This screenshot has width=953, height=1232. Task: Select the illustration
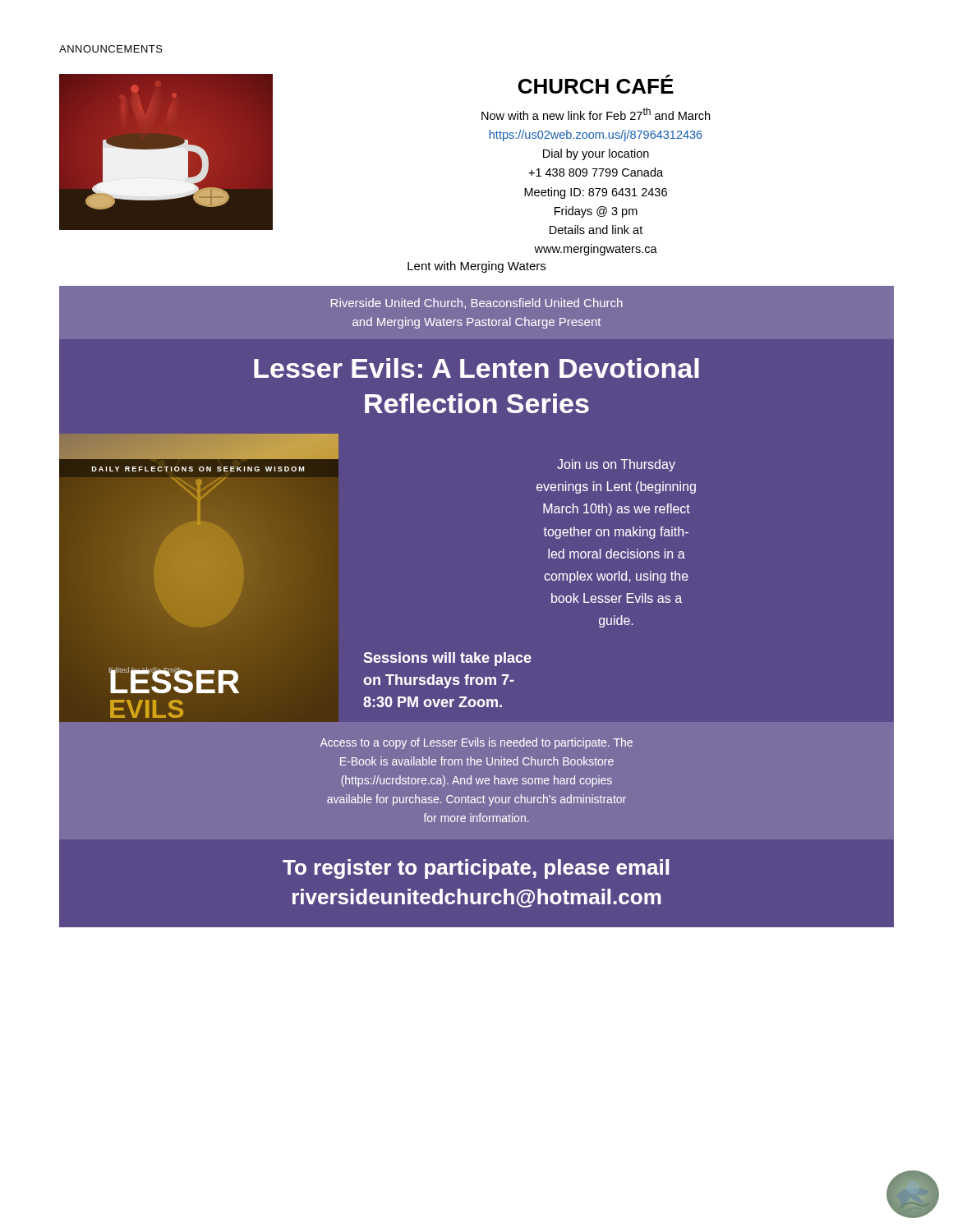click(x=913, y=1192)
